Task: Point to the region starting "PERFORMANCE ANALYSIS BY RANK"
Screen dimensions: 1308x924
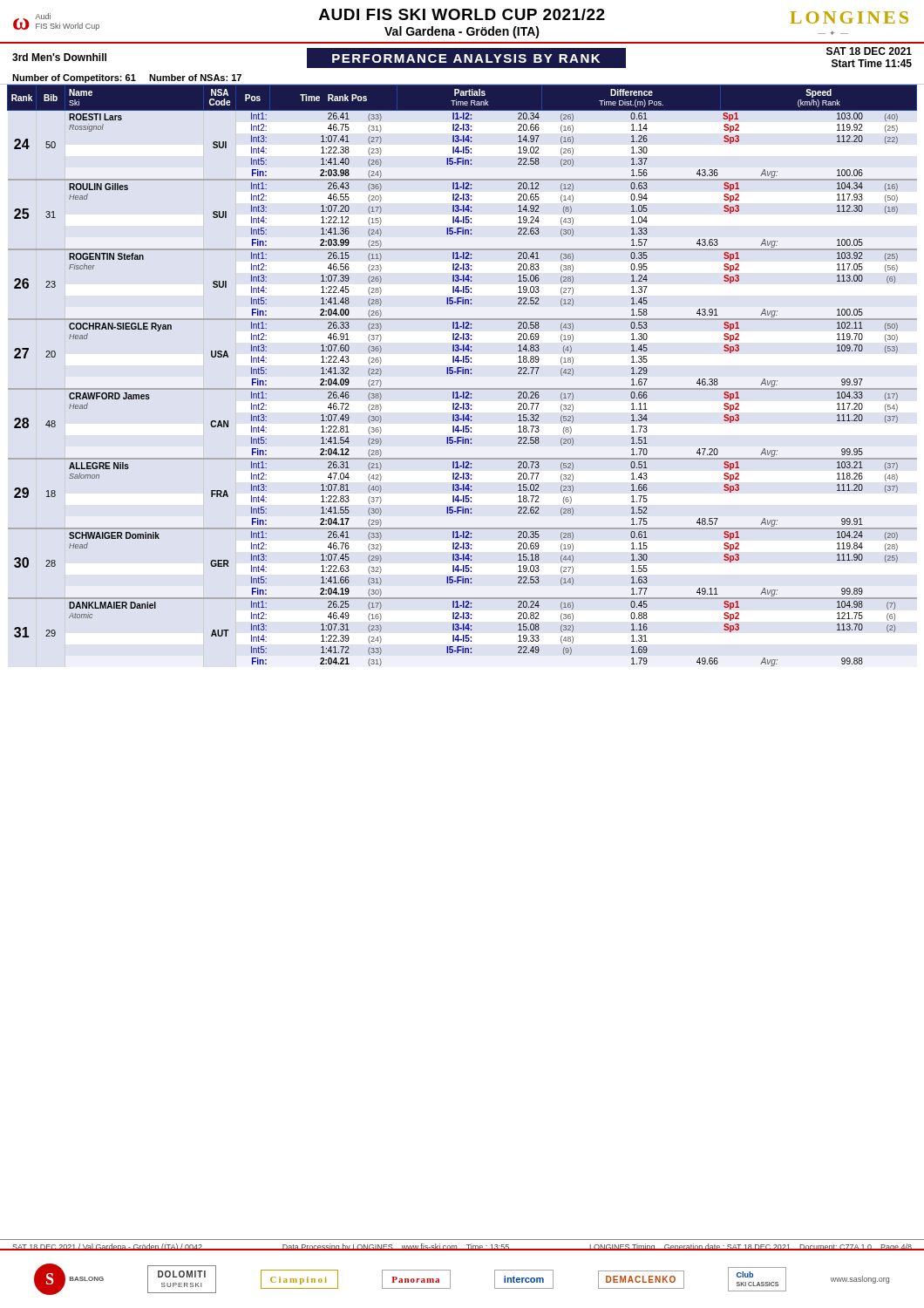Action: [x=467, y=58]
